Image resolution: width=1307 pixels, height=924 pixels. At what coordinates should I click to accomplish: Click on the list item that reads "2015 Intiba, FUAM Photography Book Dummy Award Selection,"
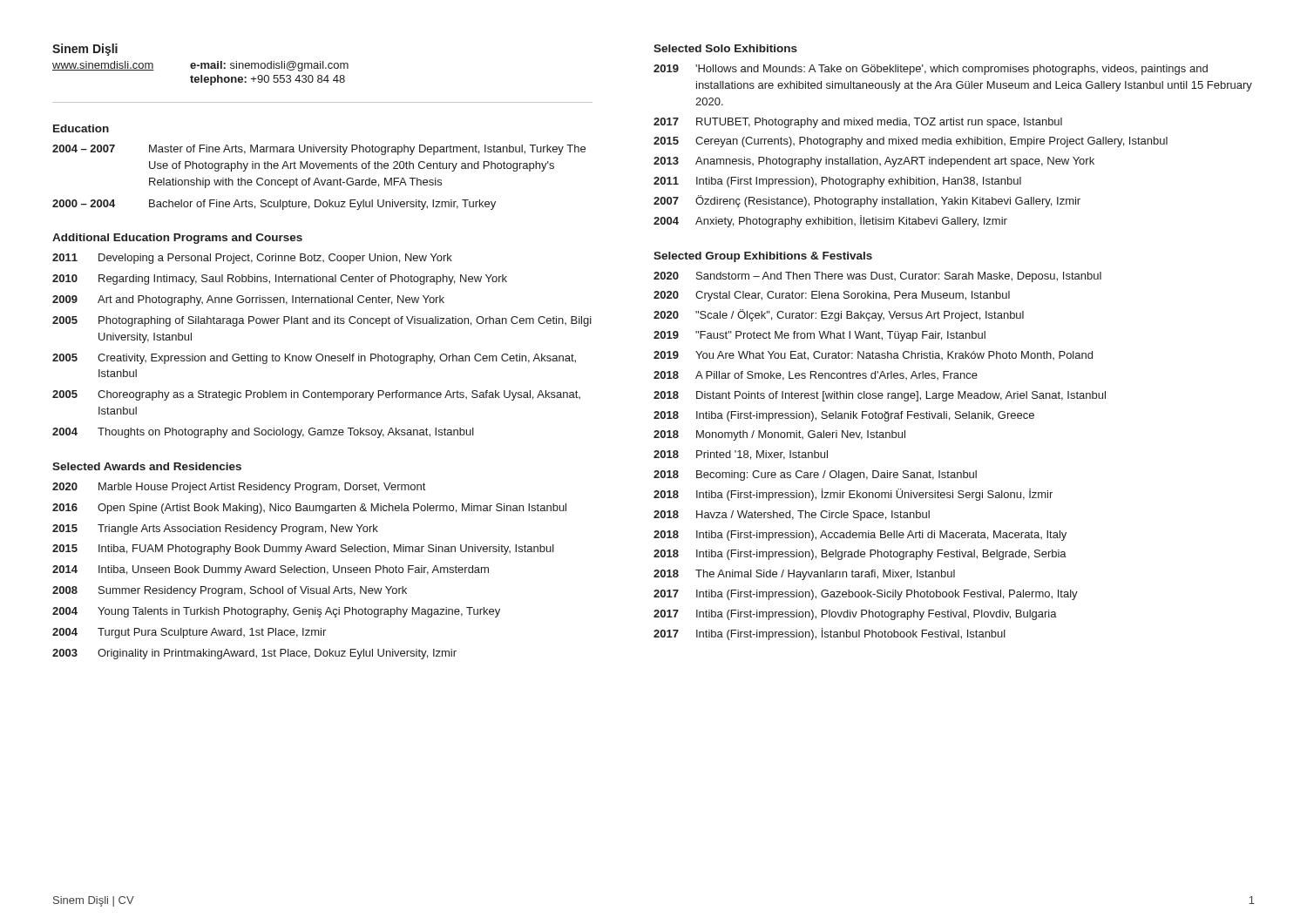[322, 549]
